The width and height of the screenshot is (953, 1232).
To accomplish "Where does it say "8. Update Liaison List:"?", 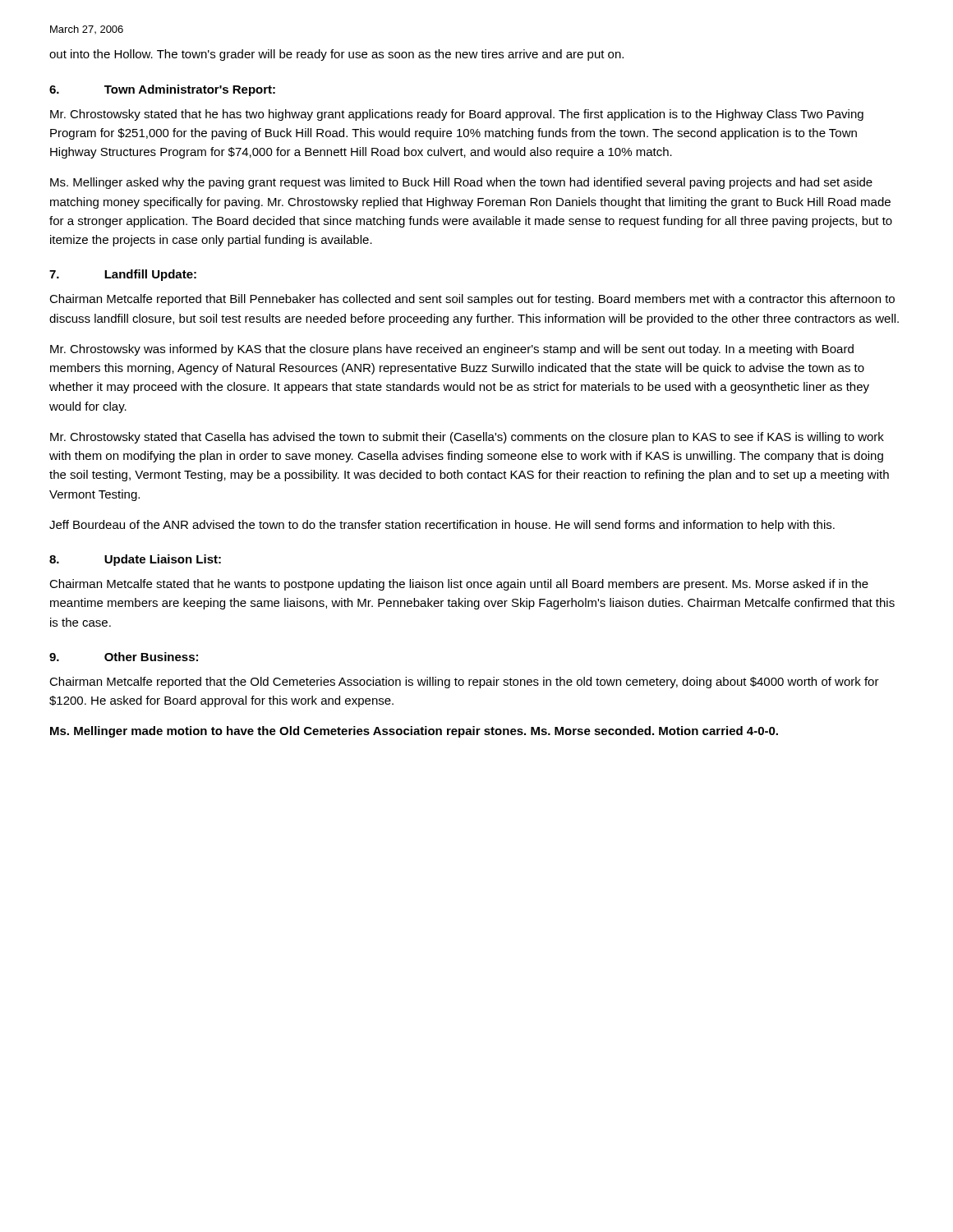I will (136, 559).
